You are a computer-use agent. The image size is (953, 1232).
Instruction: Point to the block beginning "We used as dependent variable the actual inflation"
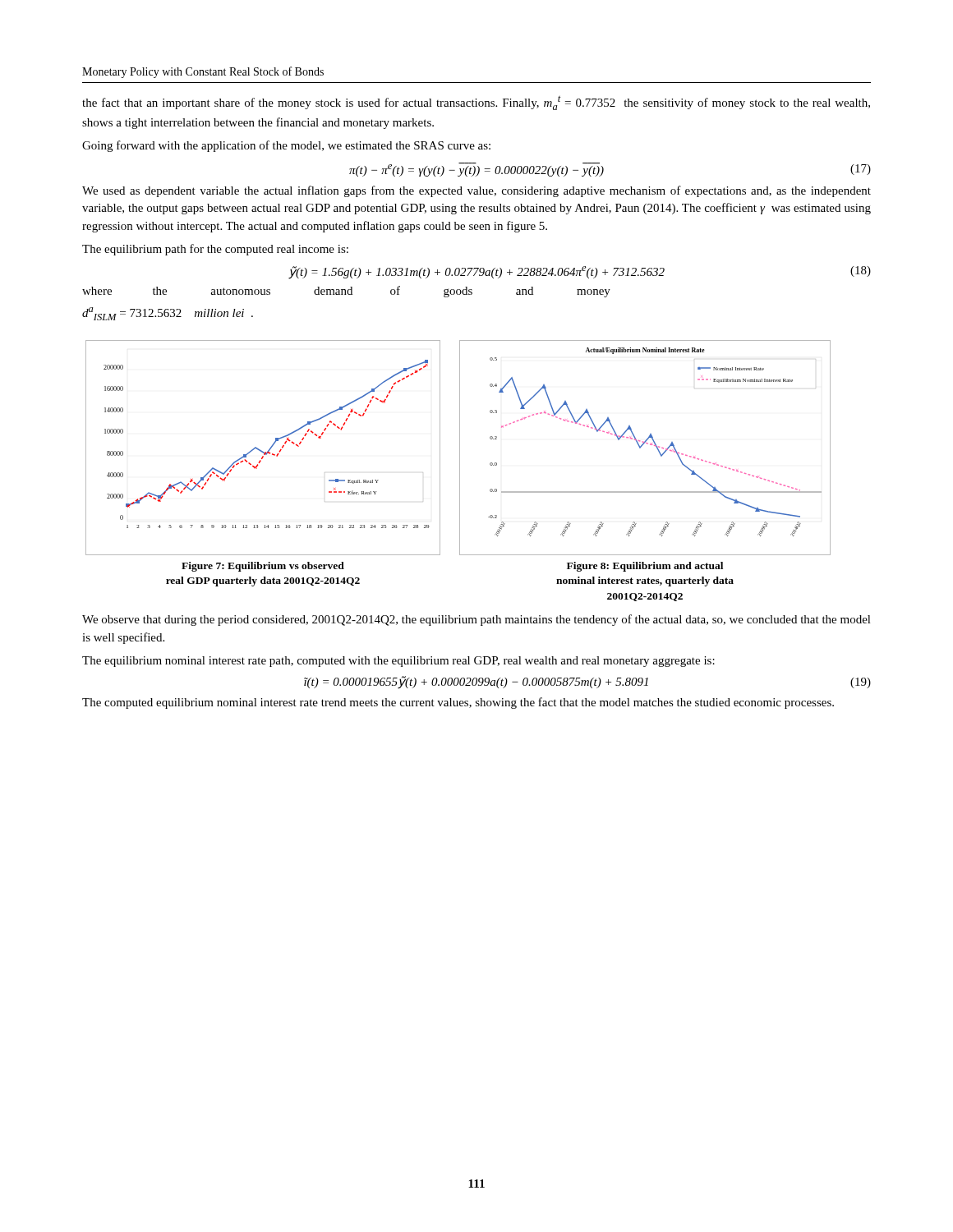point(476,208)
